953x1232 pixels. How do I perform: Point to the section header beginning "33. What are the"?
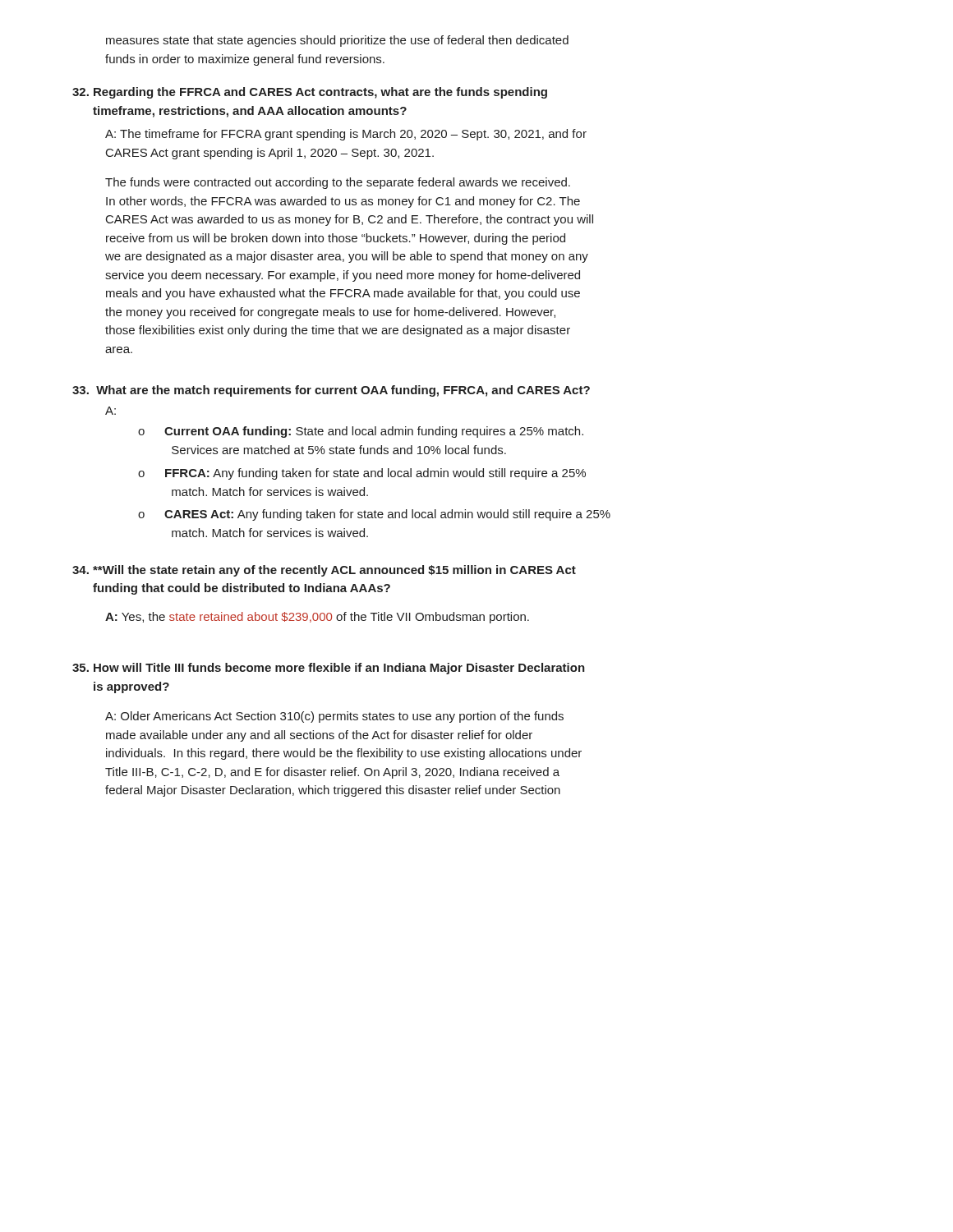point(483,390)
